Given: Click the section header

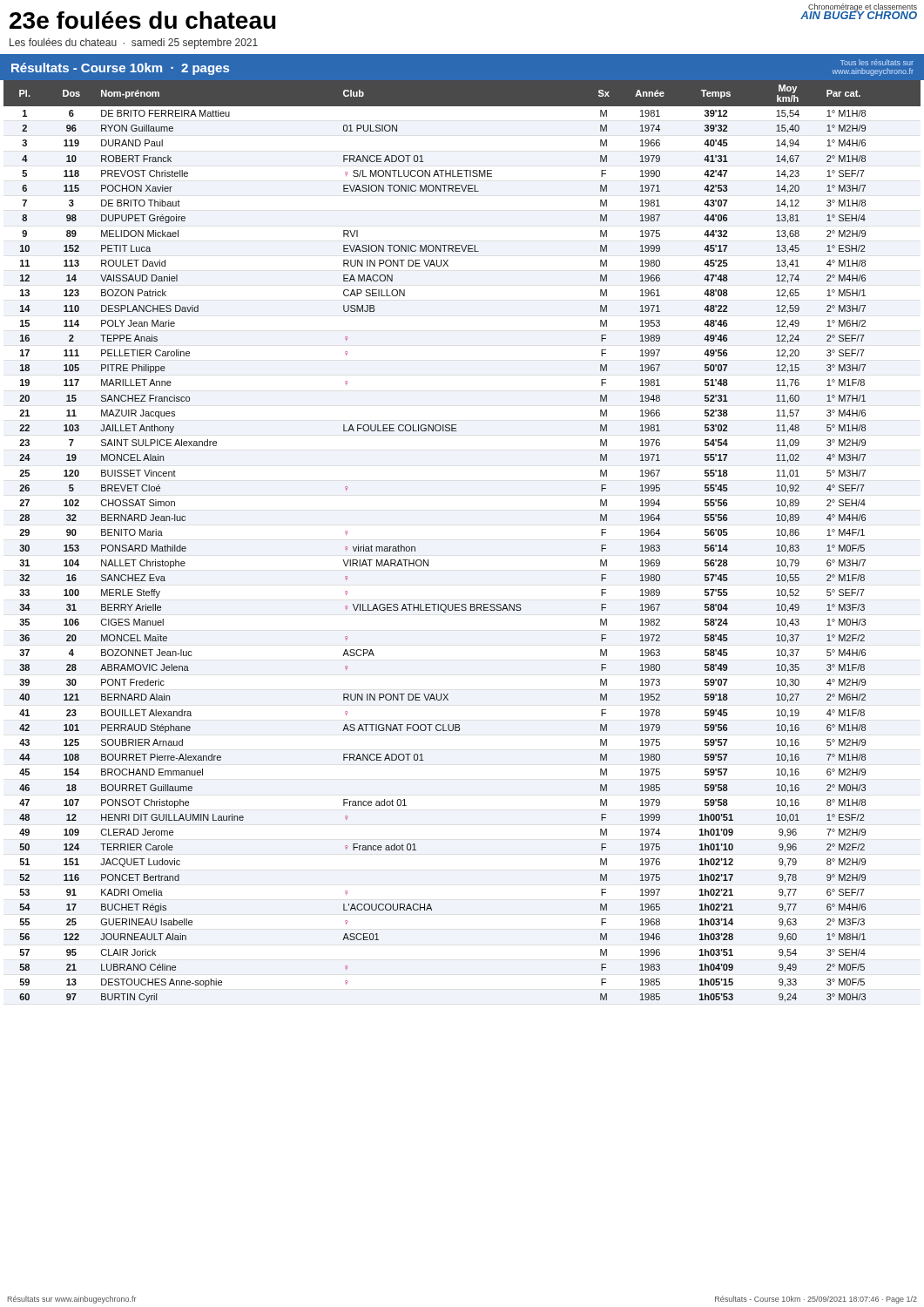Looking at the screenshot, I should pyautogui.click(x=462, y=67).
